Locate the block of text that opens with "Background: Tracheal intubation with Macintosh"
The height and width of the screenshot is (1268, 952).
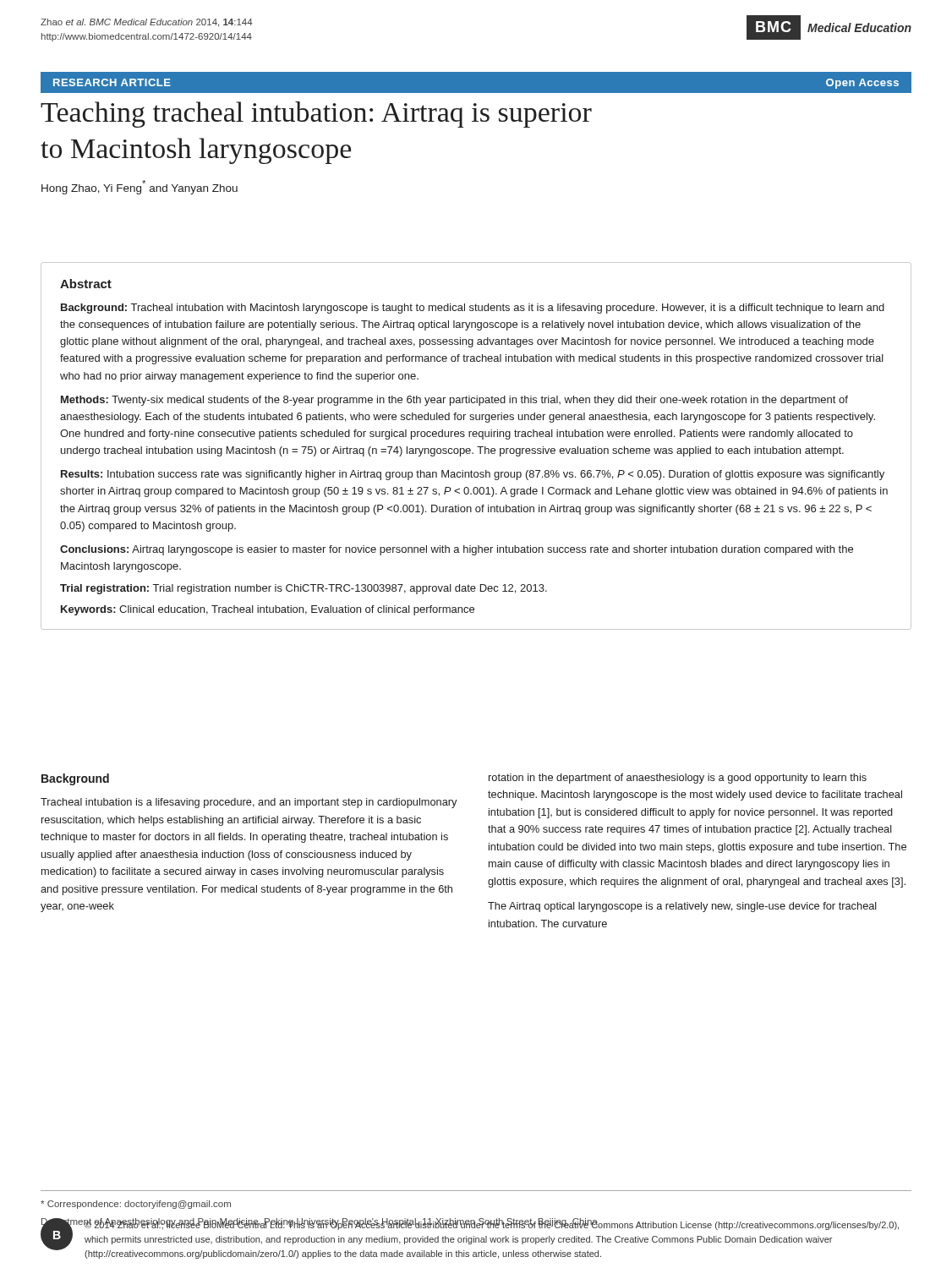click(472, 341)
